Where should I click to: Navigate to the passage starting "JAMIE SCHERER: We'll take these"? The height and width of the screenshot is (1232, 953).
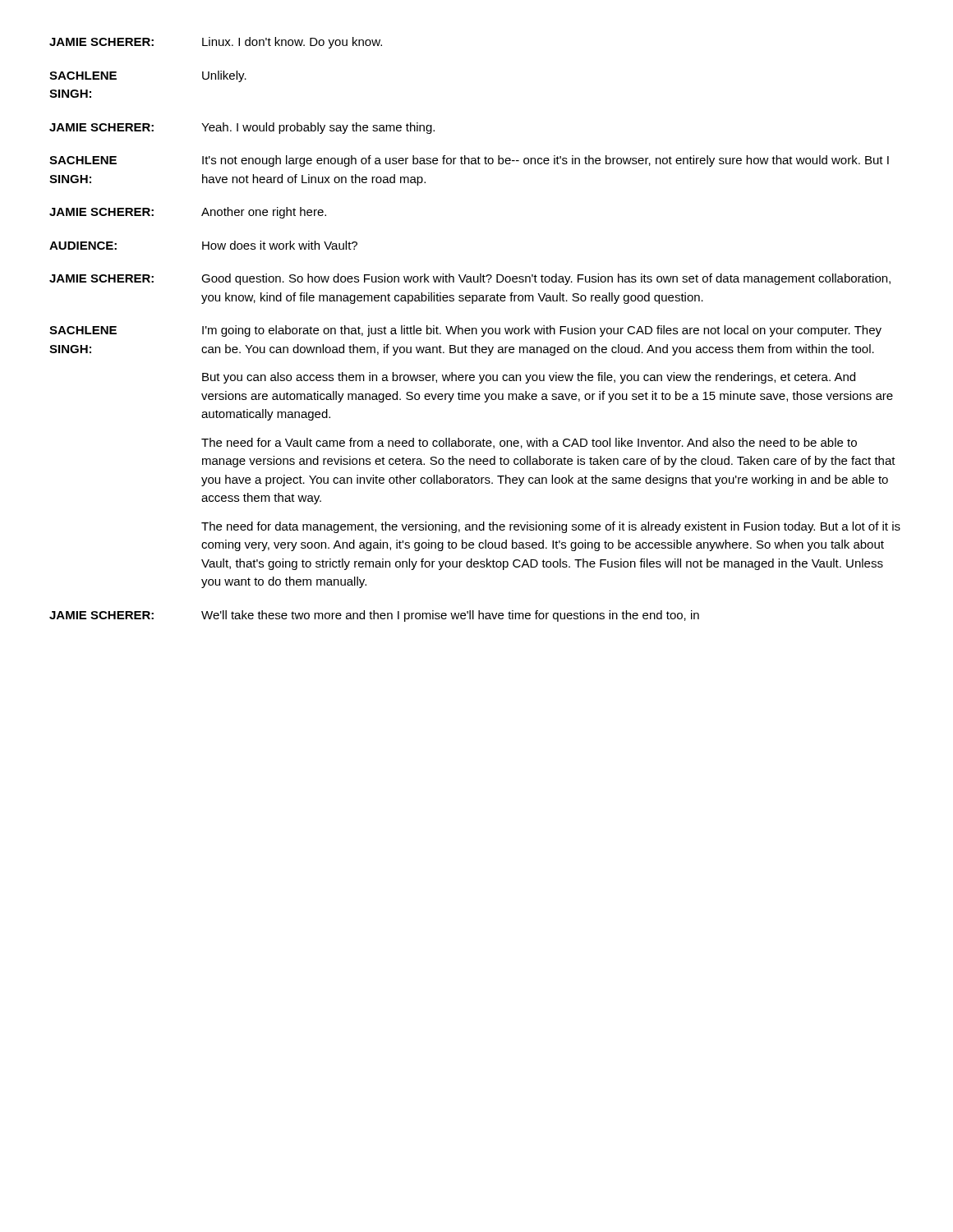476,615
